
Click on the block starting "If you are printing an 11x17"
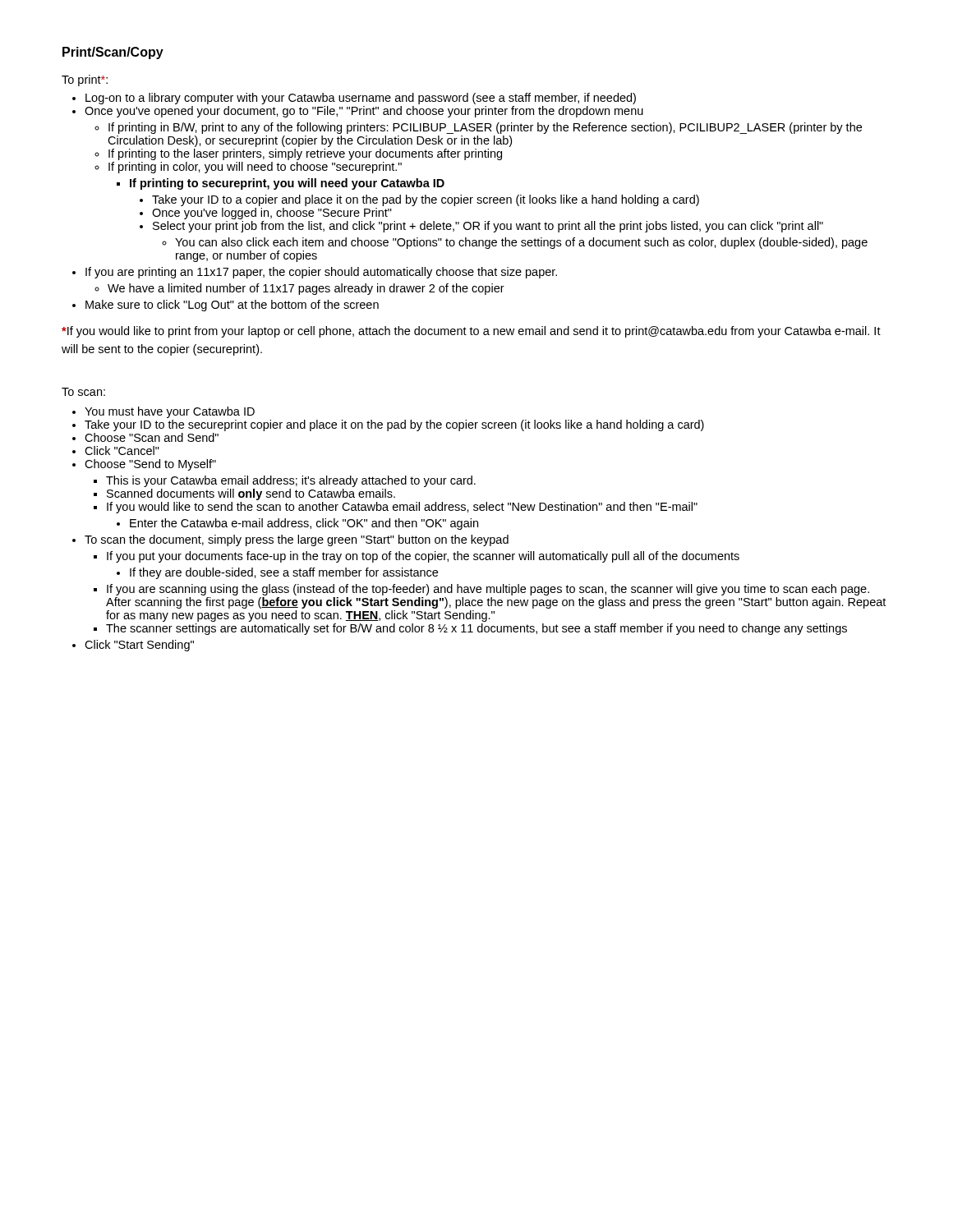[x=488, y=280]
